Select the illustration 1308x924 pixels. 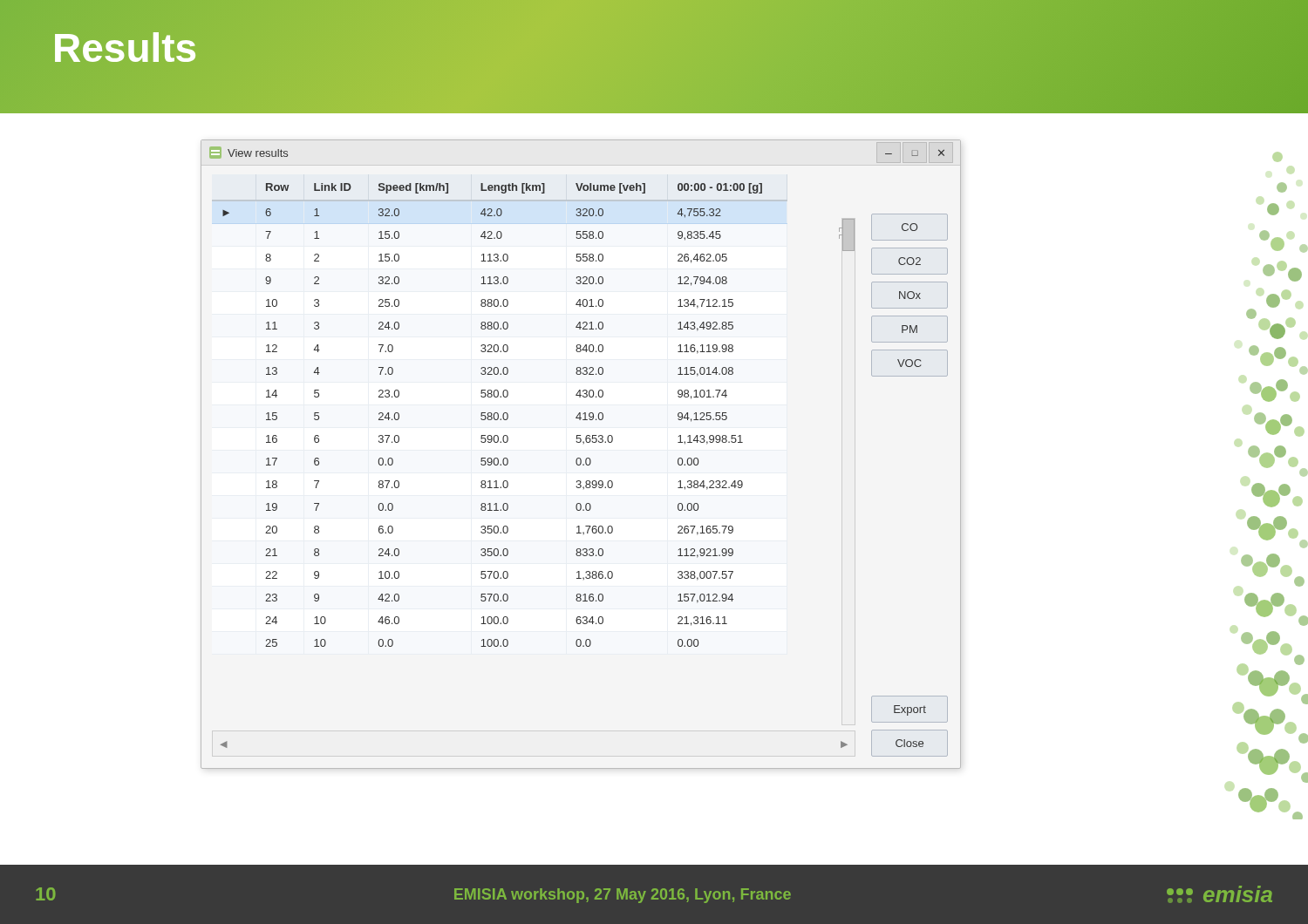(1212, 471)
